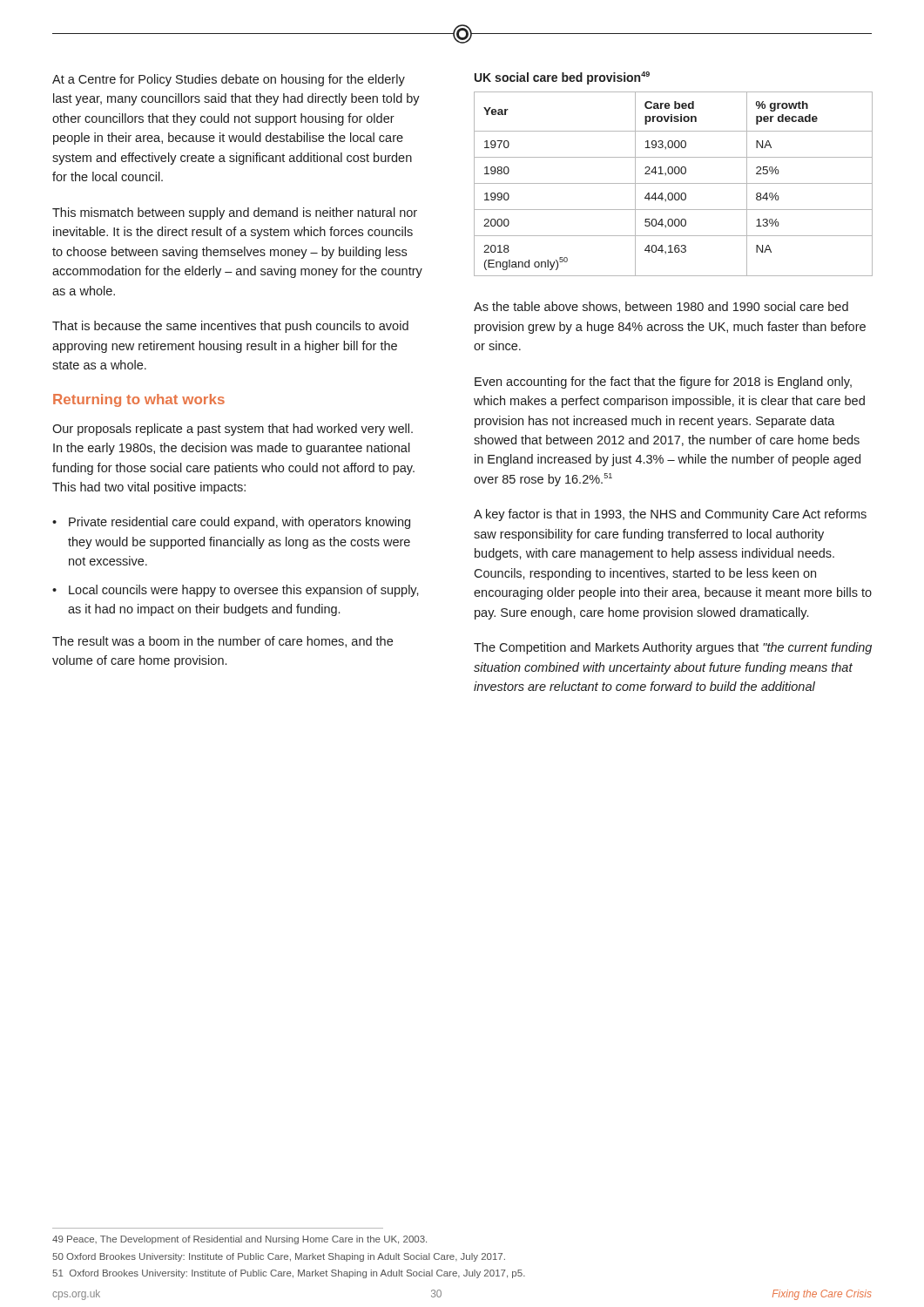This screenshot has width=924, height=1307.
Task: Find the block on this page that starts "50 Oxford Brookes University: Institute of Public"
Action: [279, 1256]
